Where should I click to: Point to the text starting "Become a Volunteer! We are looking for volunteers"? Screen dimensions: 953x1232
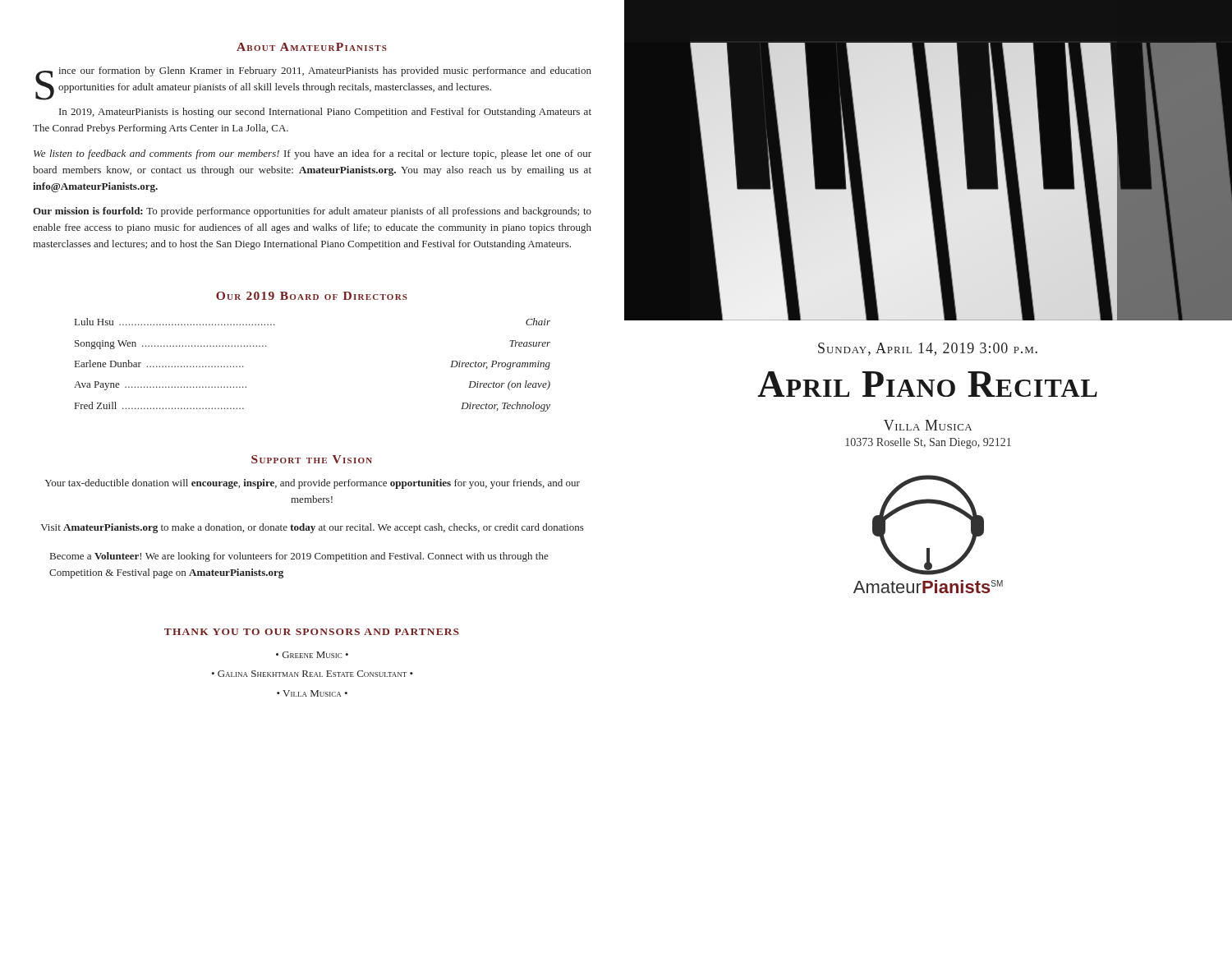pos(299,564)
